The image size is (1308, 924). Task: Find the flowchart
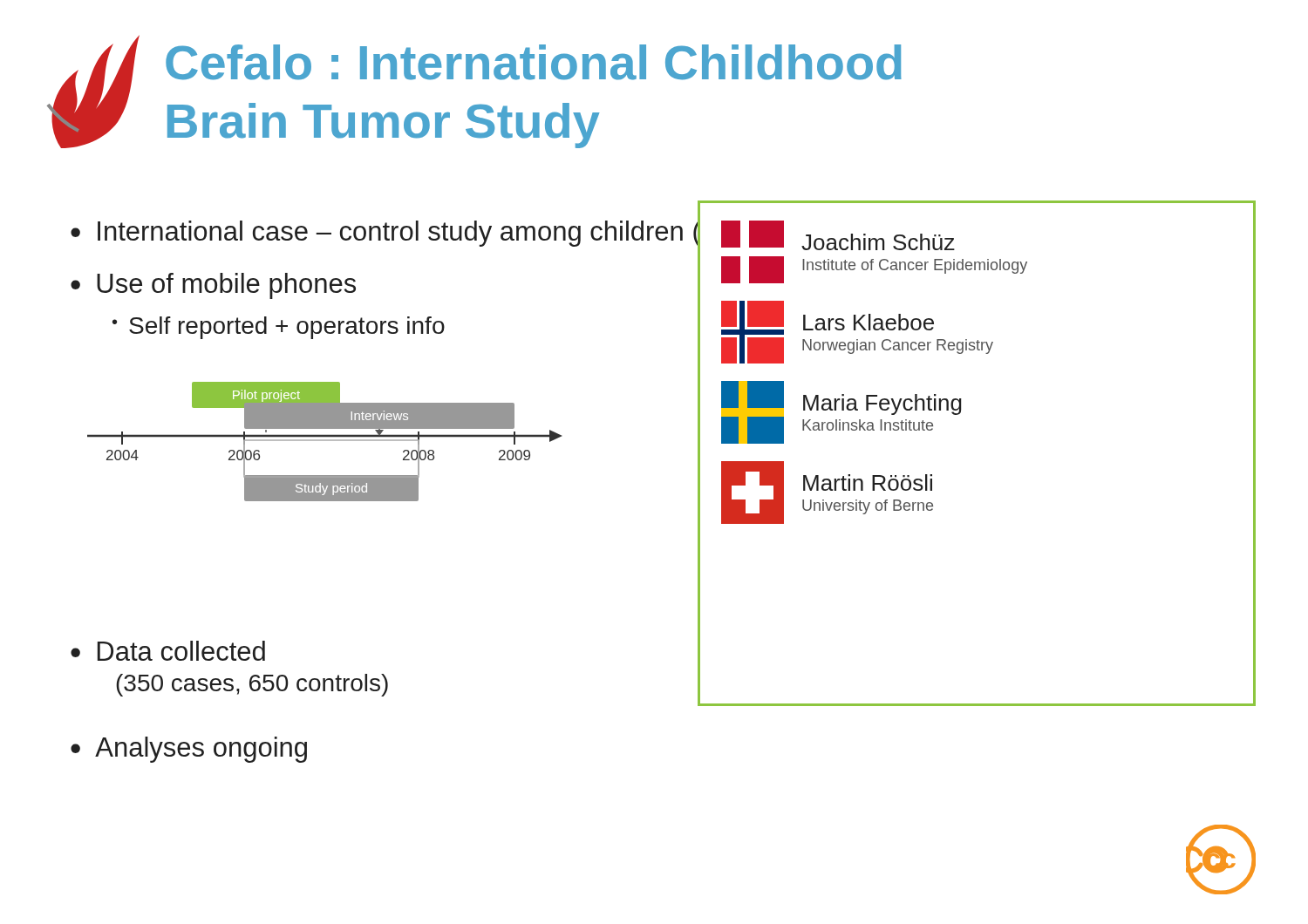323,462
